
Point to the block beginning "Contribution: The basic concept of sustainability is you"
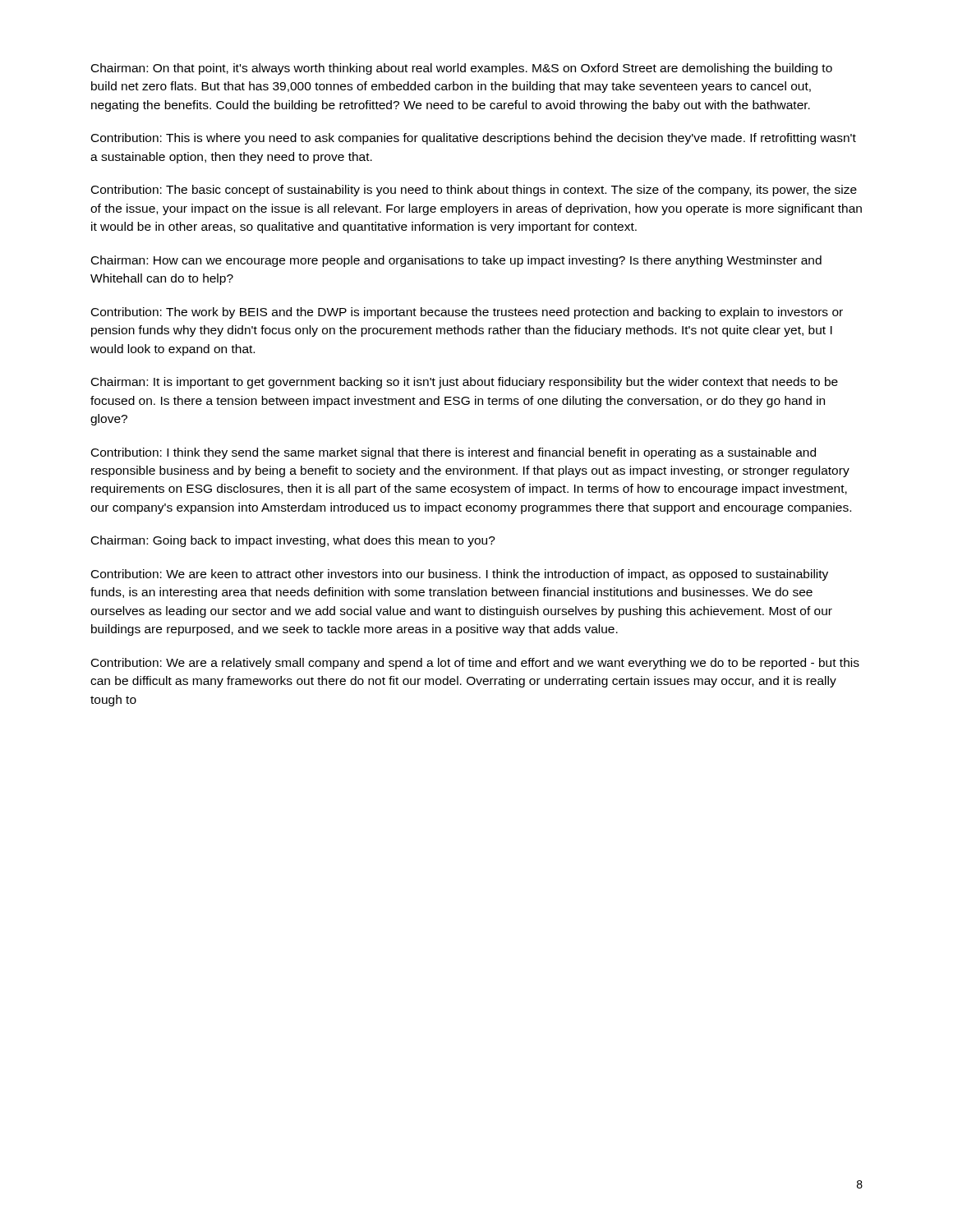pyautogui.click(x=476, y=208)
